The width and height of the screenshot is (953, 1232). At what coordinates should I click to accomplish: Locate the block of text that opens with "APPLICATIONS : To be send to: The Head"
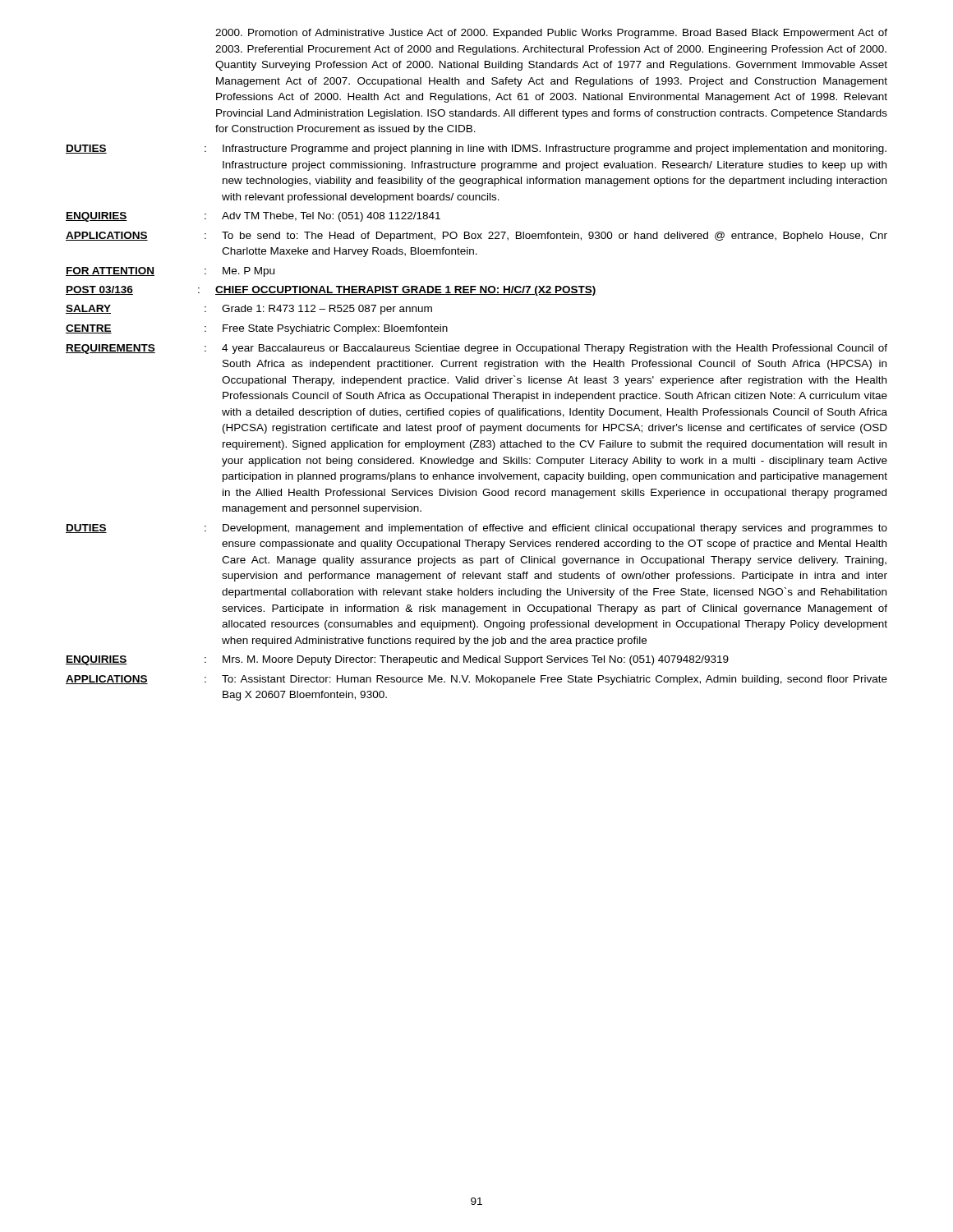tap(476, 243)
